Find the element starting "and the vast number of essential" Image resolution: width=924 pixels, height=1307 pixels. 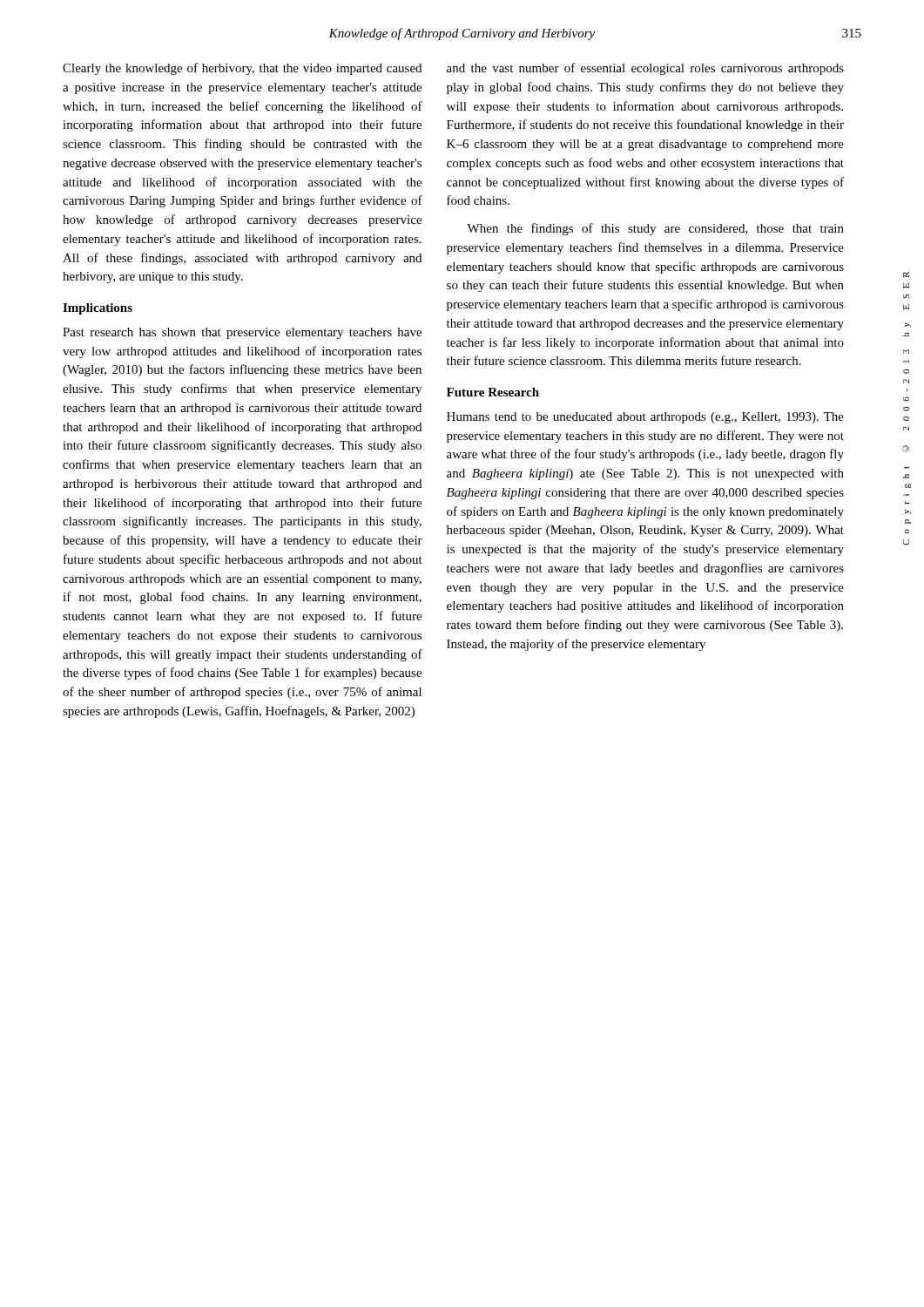645,215
